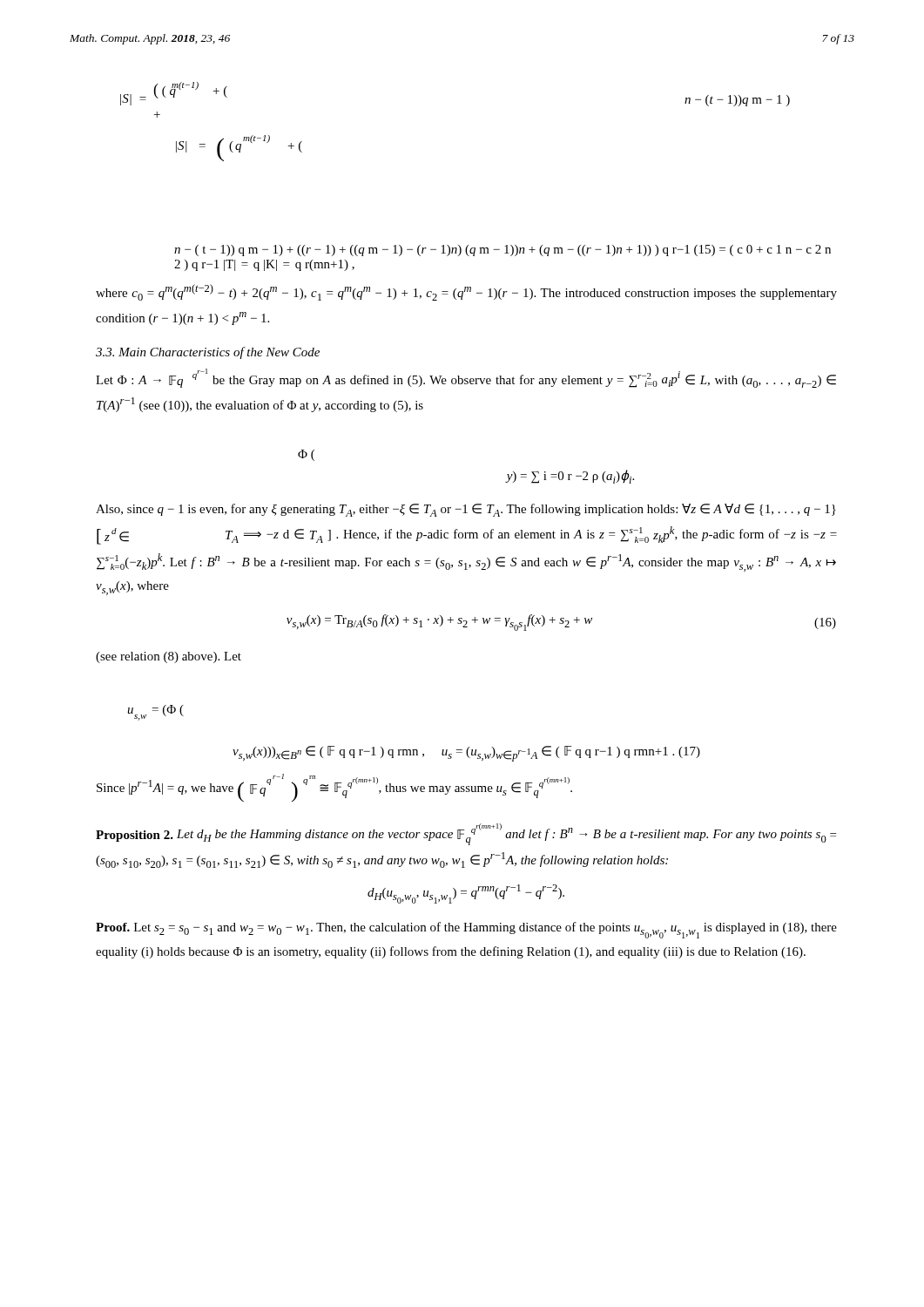Click the formula that begins "vs,w(x) = TrB/A(s0 f(x) +"
Image resolution: width=924 pixels, height=1307 pixels.
click(466, 622)
